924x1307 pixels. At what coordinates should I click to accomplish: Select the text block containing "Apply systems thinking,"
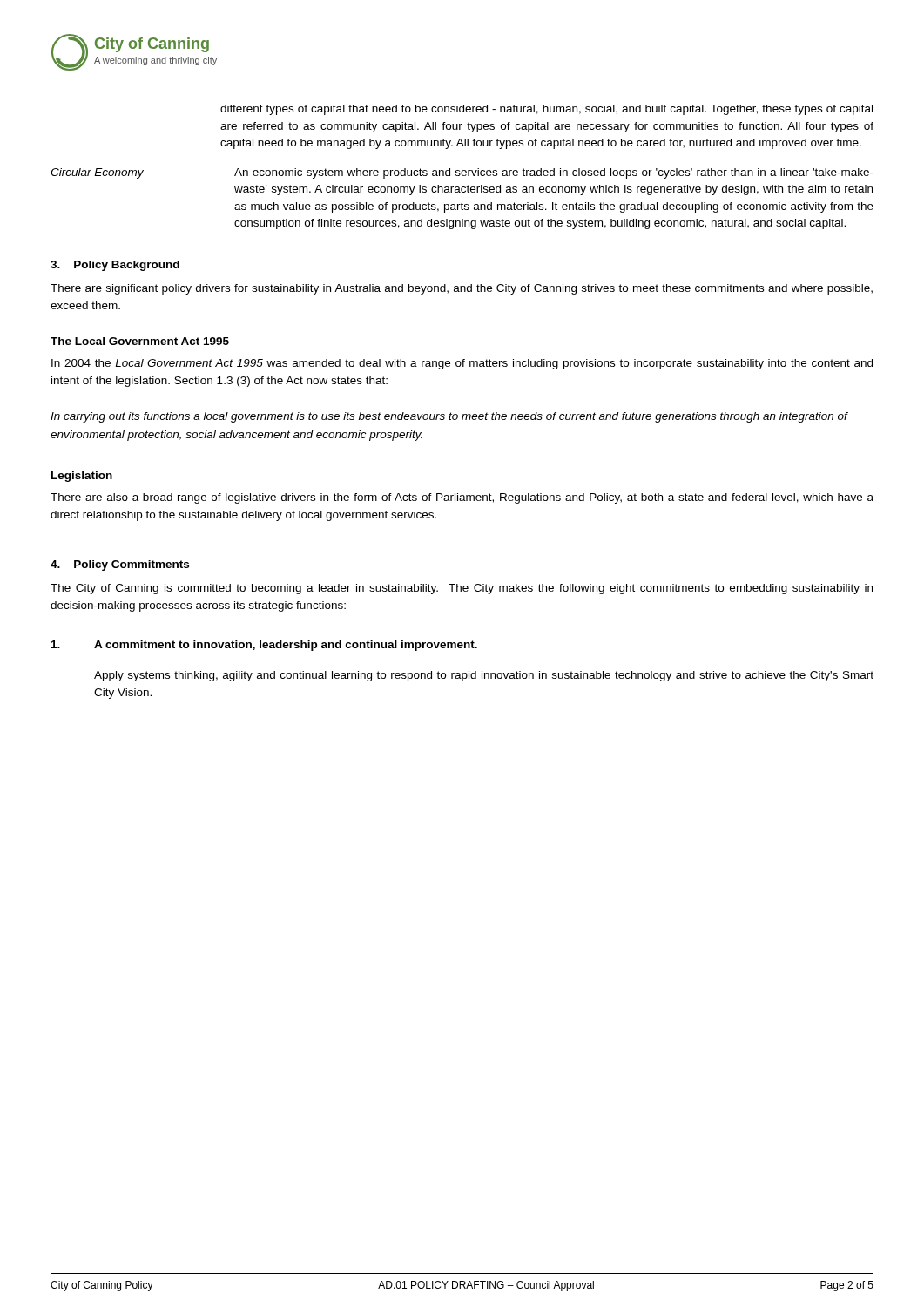pyautogui.click(x=484, y=684)
